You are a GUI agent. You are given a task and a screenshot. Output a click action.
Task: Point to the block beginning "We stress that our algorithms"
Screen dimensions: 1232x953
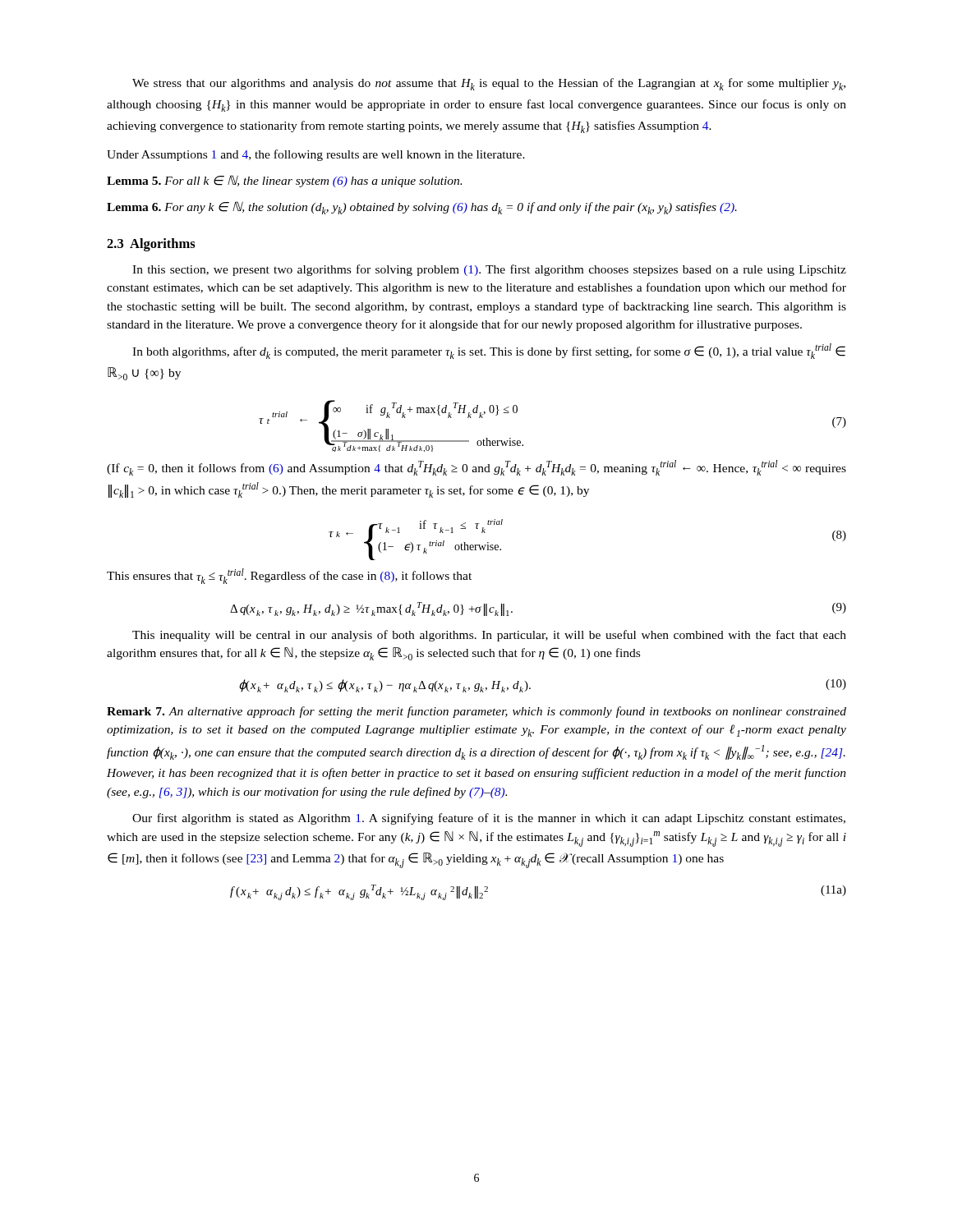(x=476, y=106)
